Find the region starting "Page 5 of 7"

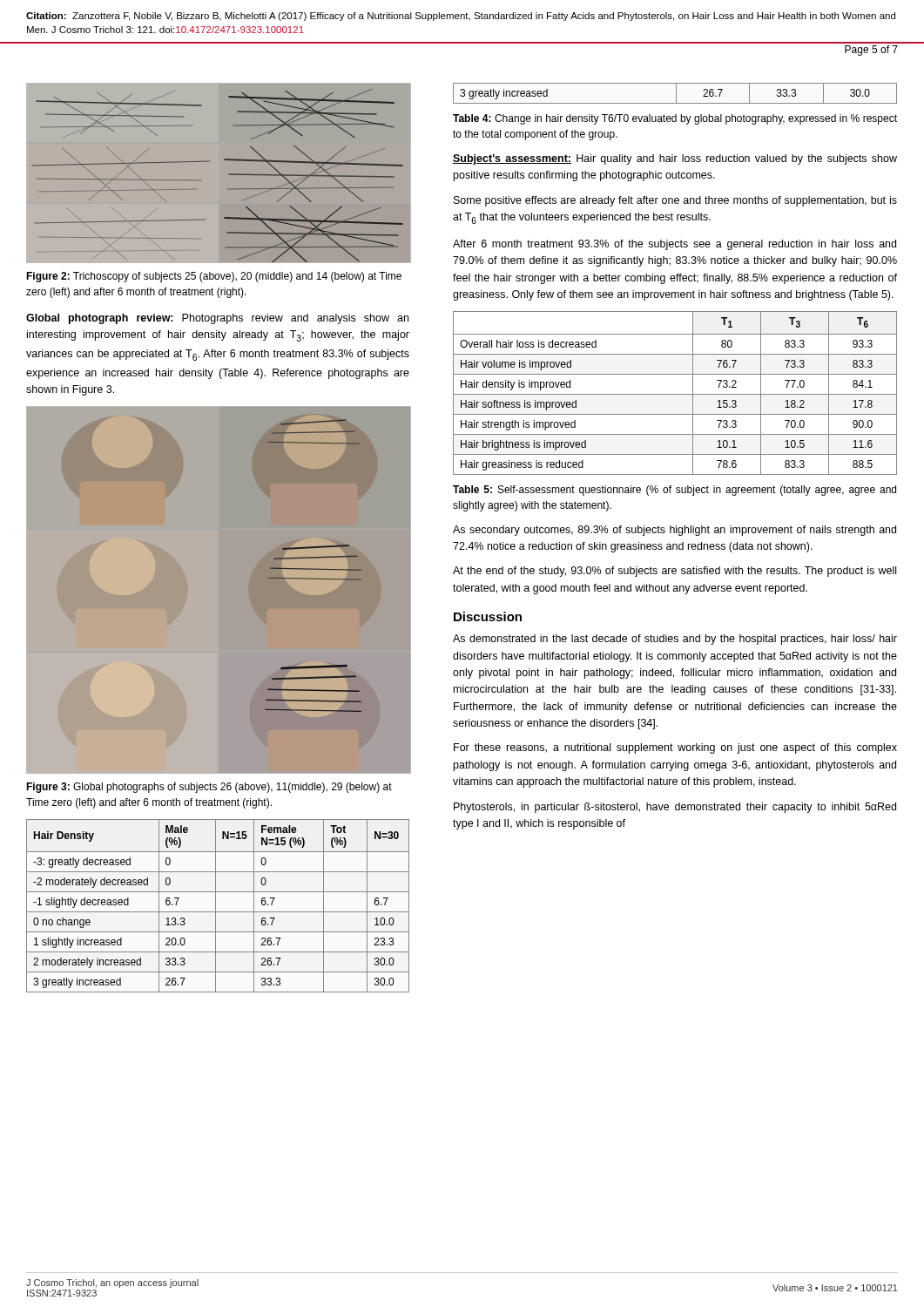(x=871, y=50)
